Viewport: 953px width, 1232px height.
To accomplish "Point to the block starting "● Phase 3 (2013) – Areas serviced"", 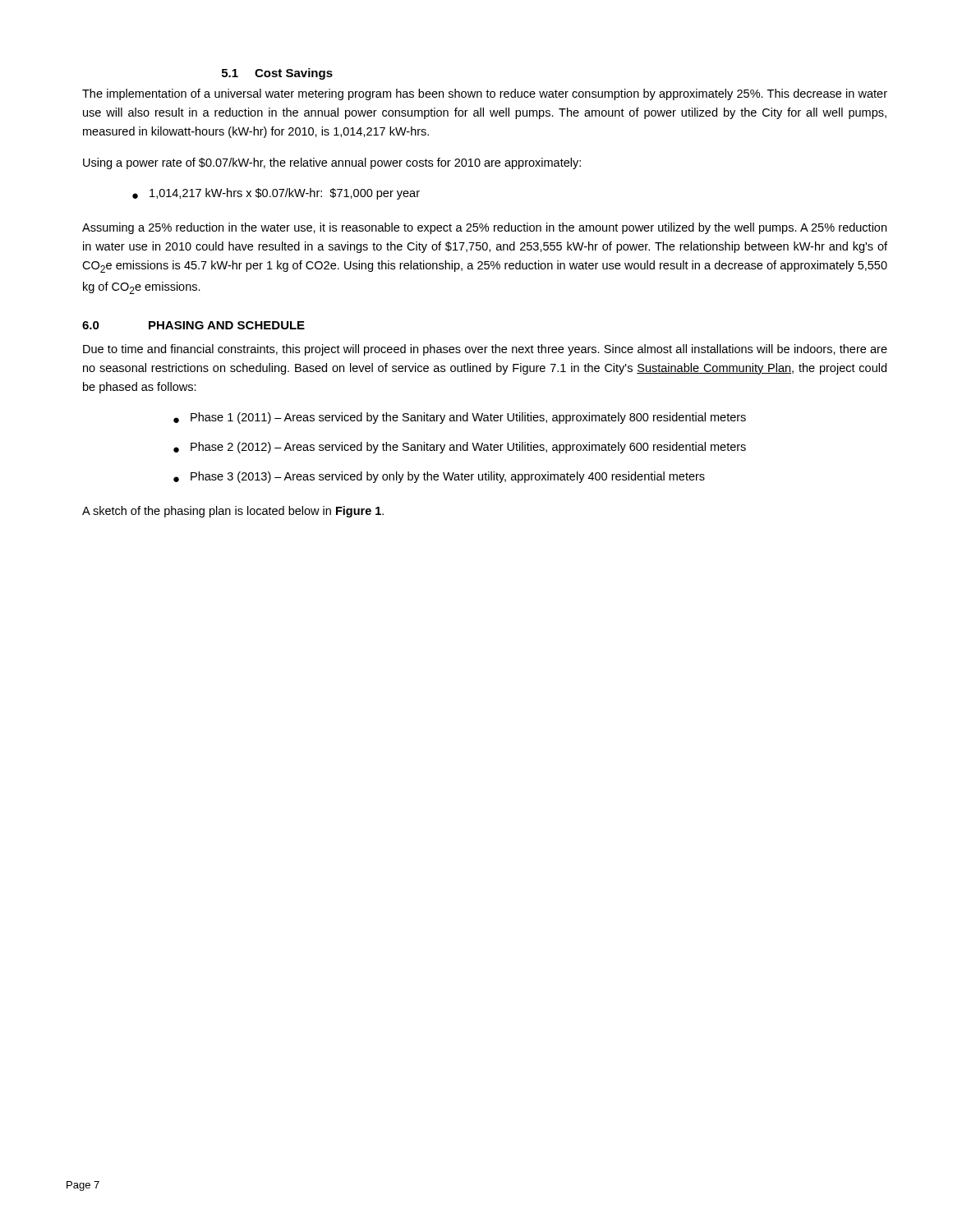I will (x=439, y=478).
